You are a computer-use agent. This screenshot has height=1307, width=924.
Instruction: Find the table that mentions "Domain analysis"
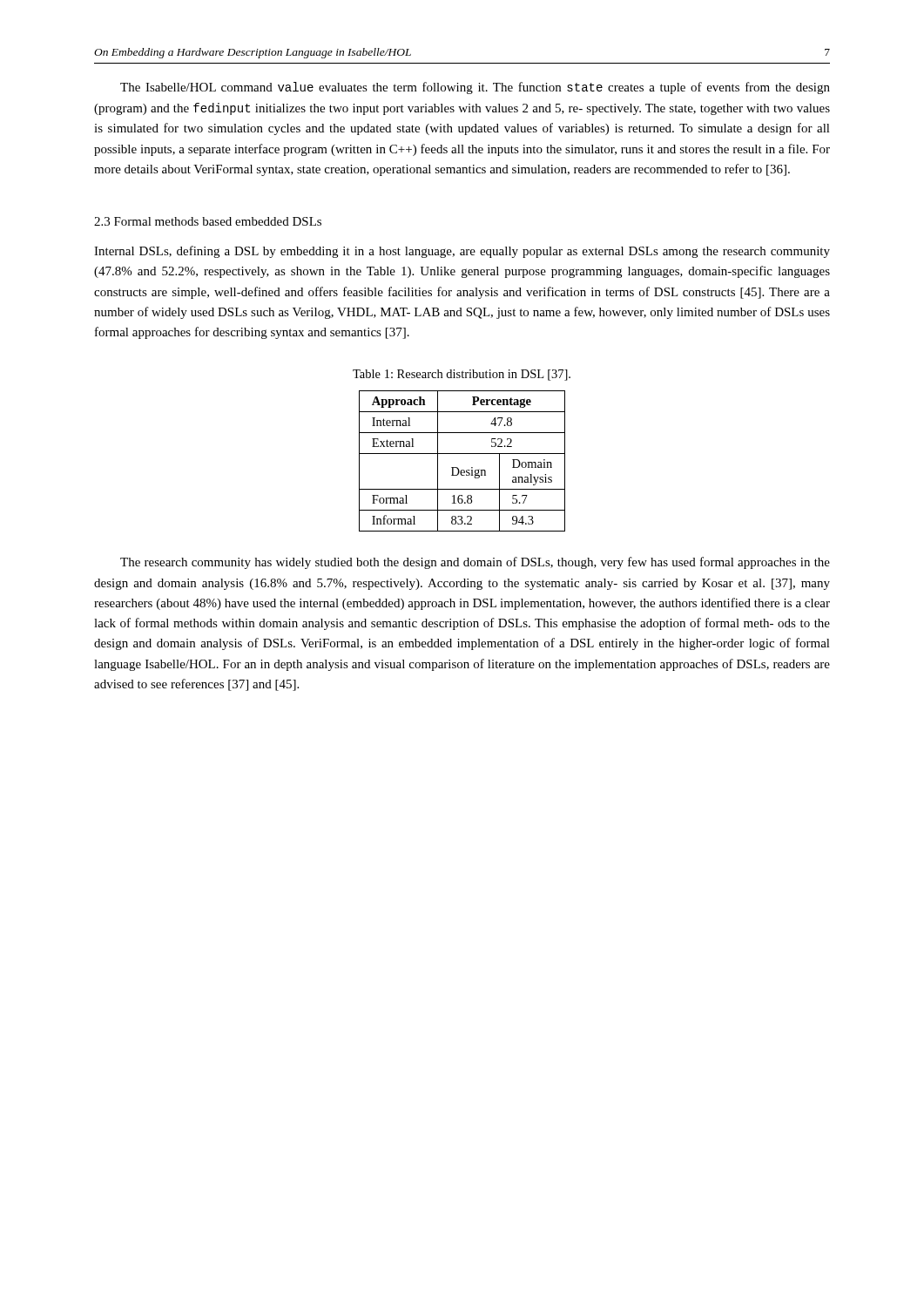[462, 461]
